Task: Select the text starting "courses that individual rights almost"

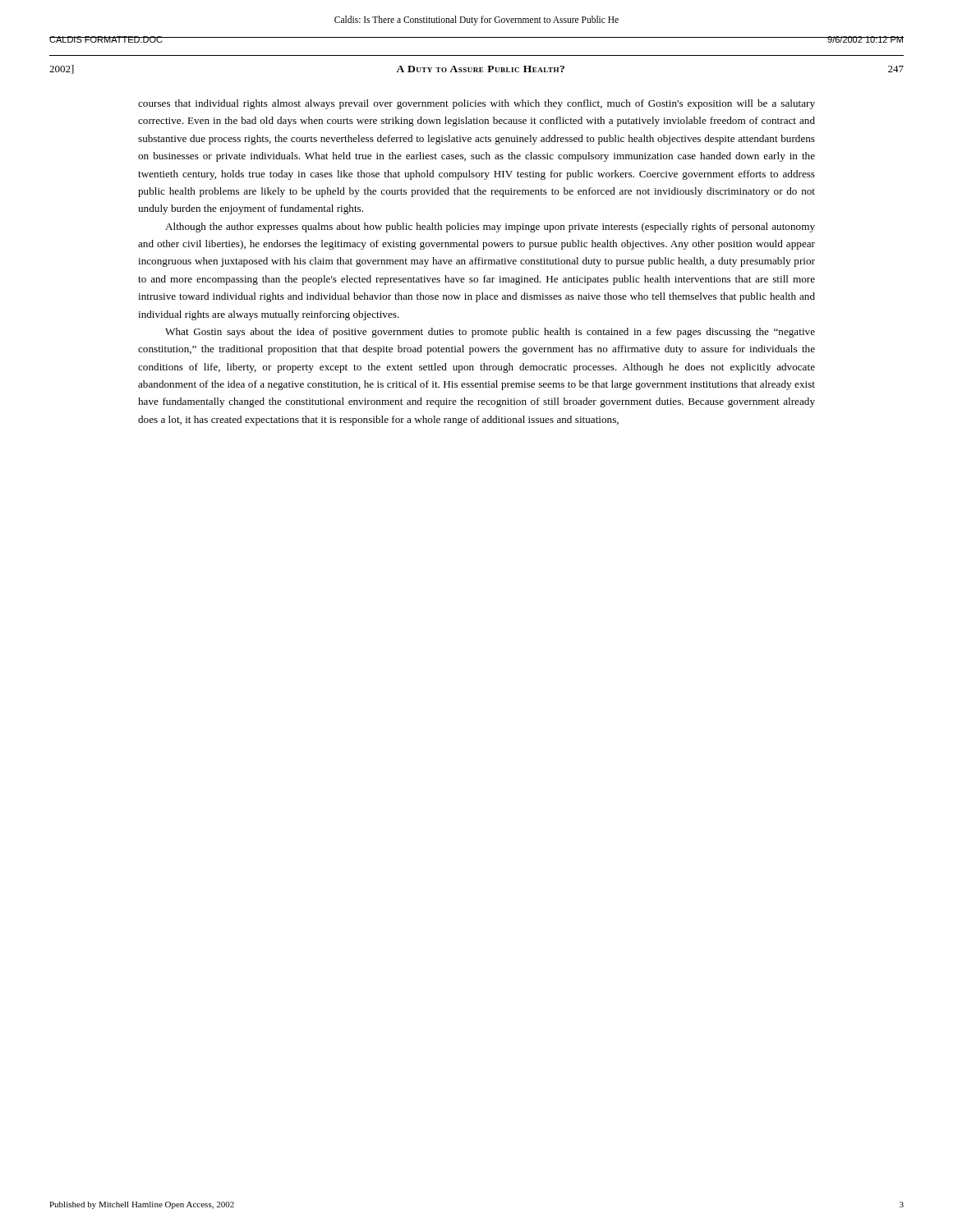Action: click(476, 156)
